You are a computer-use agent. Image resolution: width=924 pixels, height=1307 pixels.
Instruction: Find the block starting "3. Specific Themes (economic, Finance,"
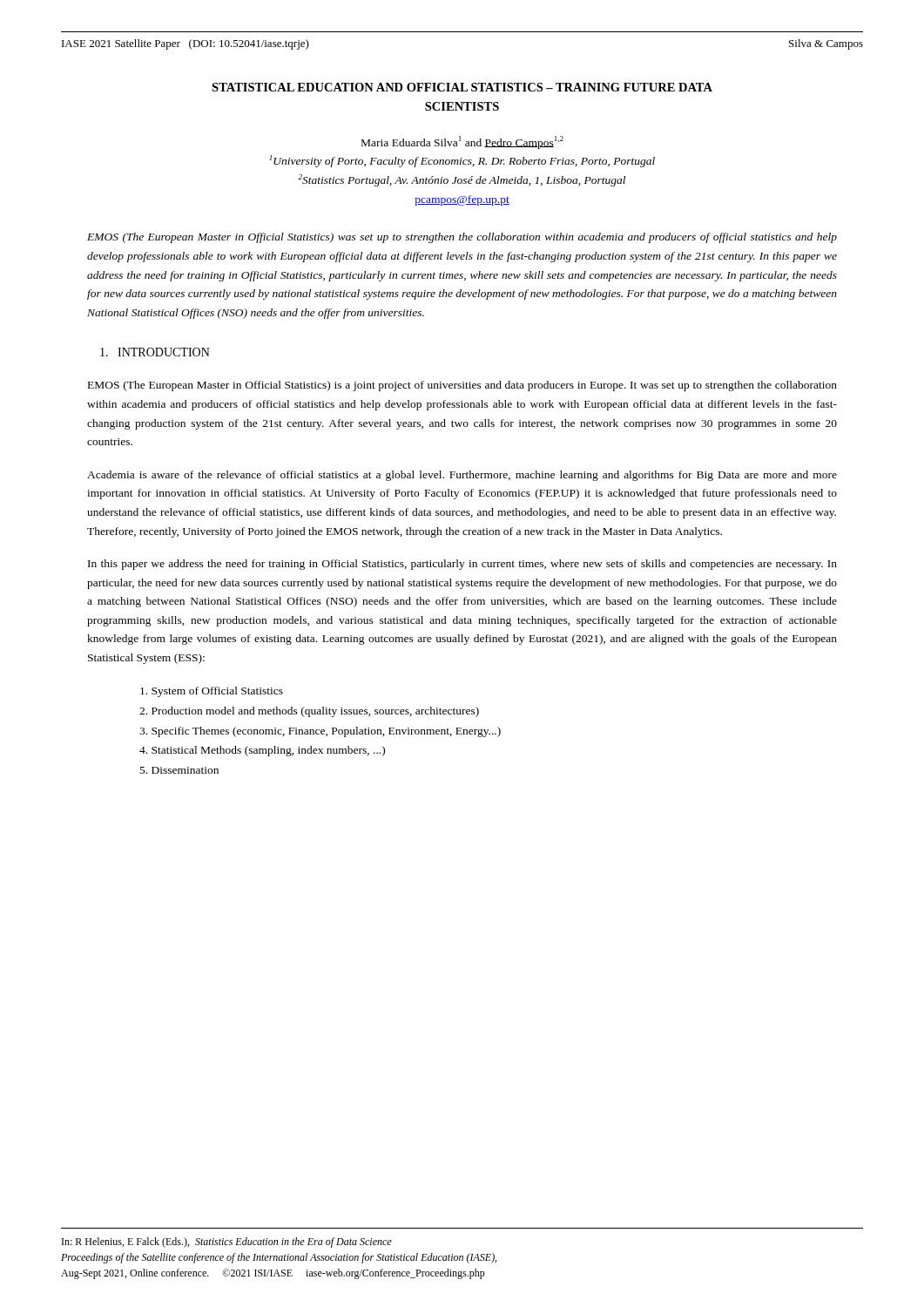[x=320, y=730]
